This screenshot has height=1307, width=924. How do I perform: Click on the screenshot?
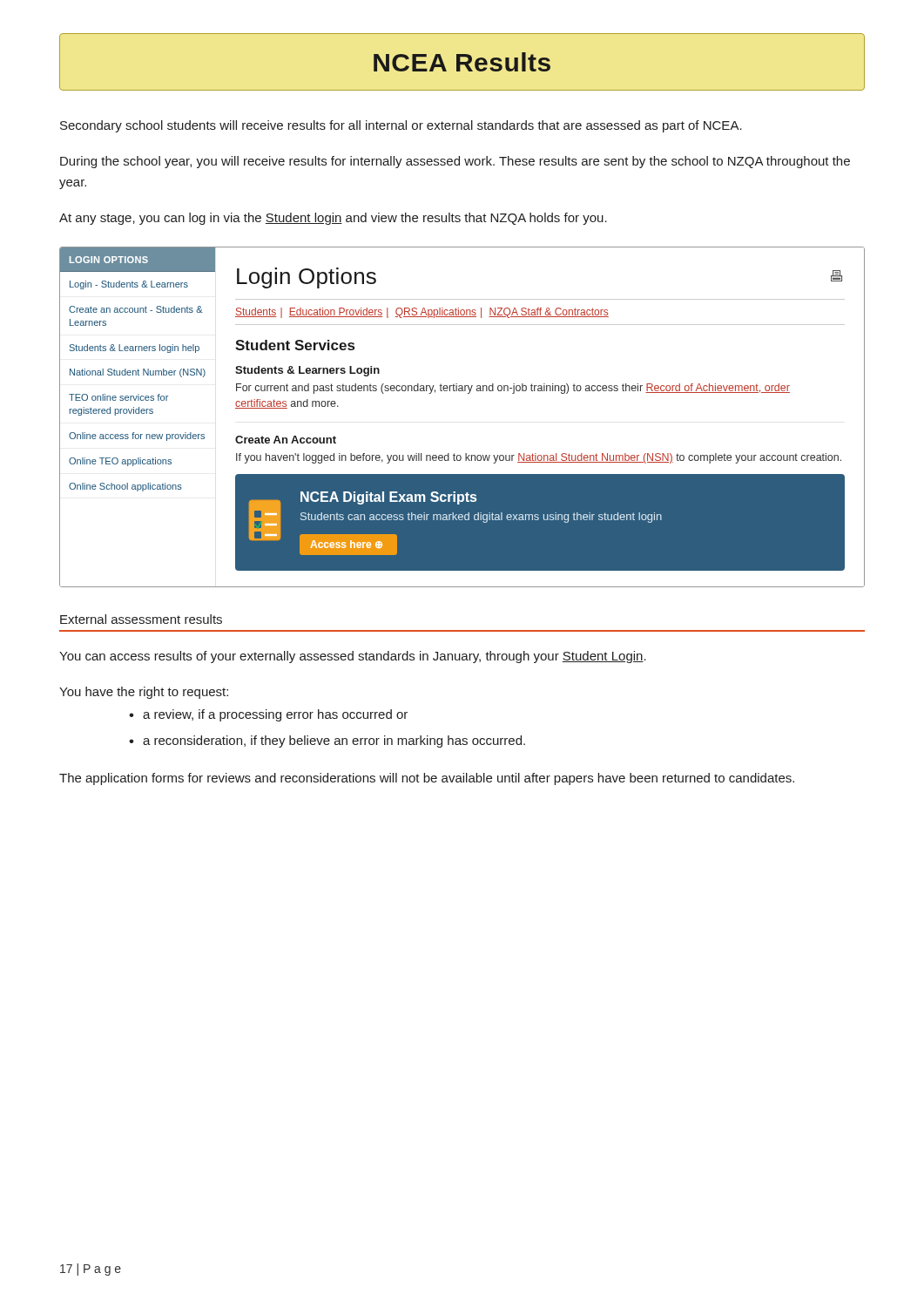462,417
